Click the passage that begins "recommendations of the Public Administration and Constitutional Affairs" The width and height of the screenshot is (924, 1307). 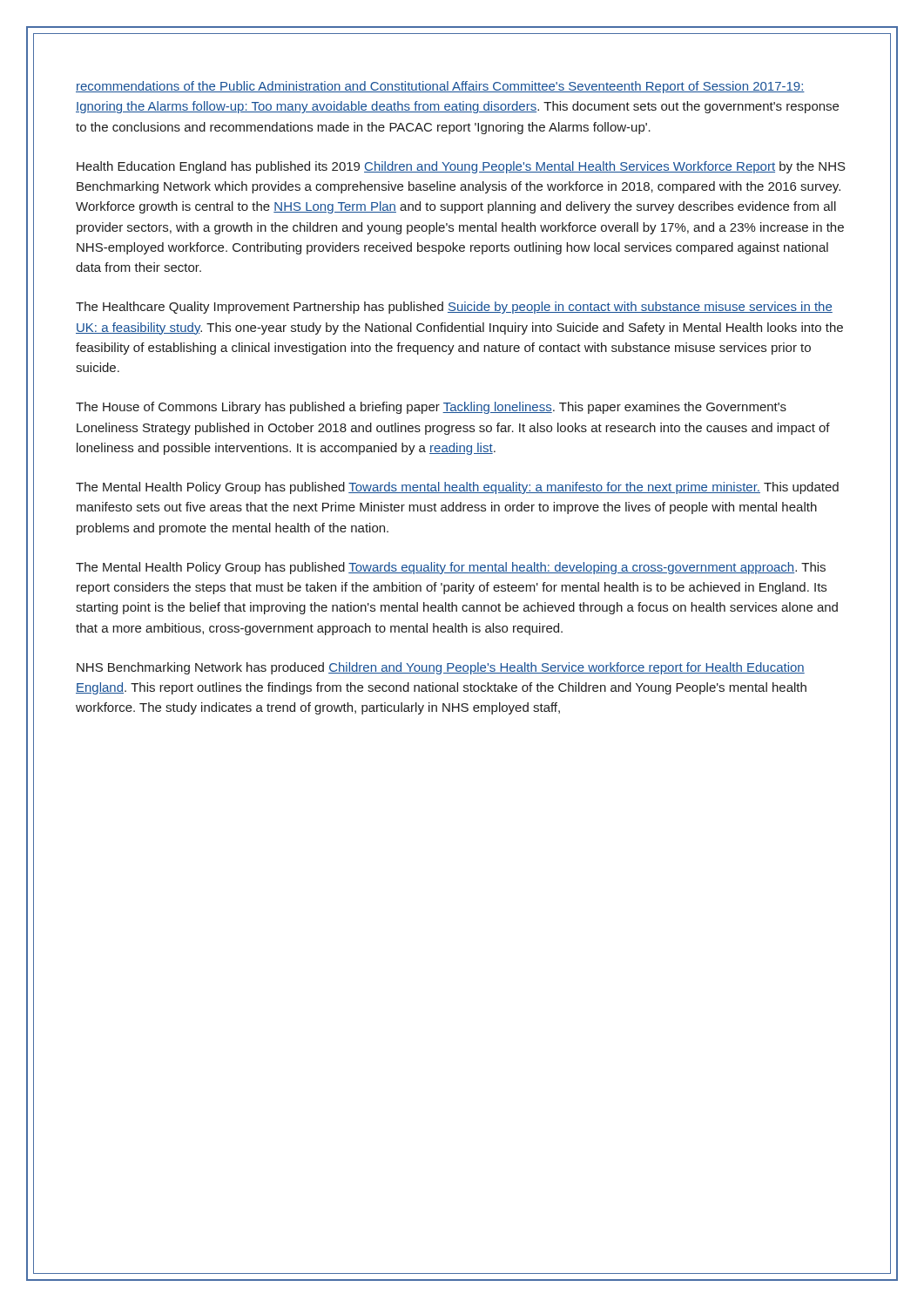pyautogui.click(x=458, y=106)
